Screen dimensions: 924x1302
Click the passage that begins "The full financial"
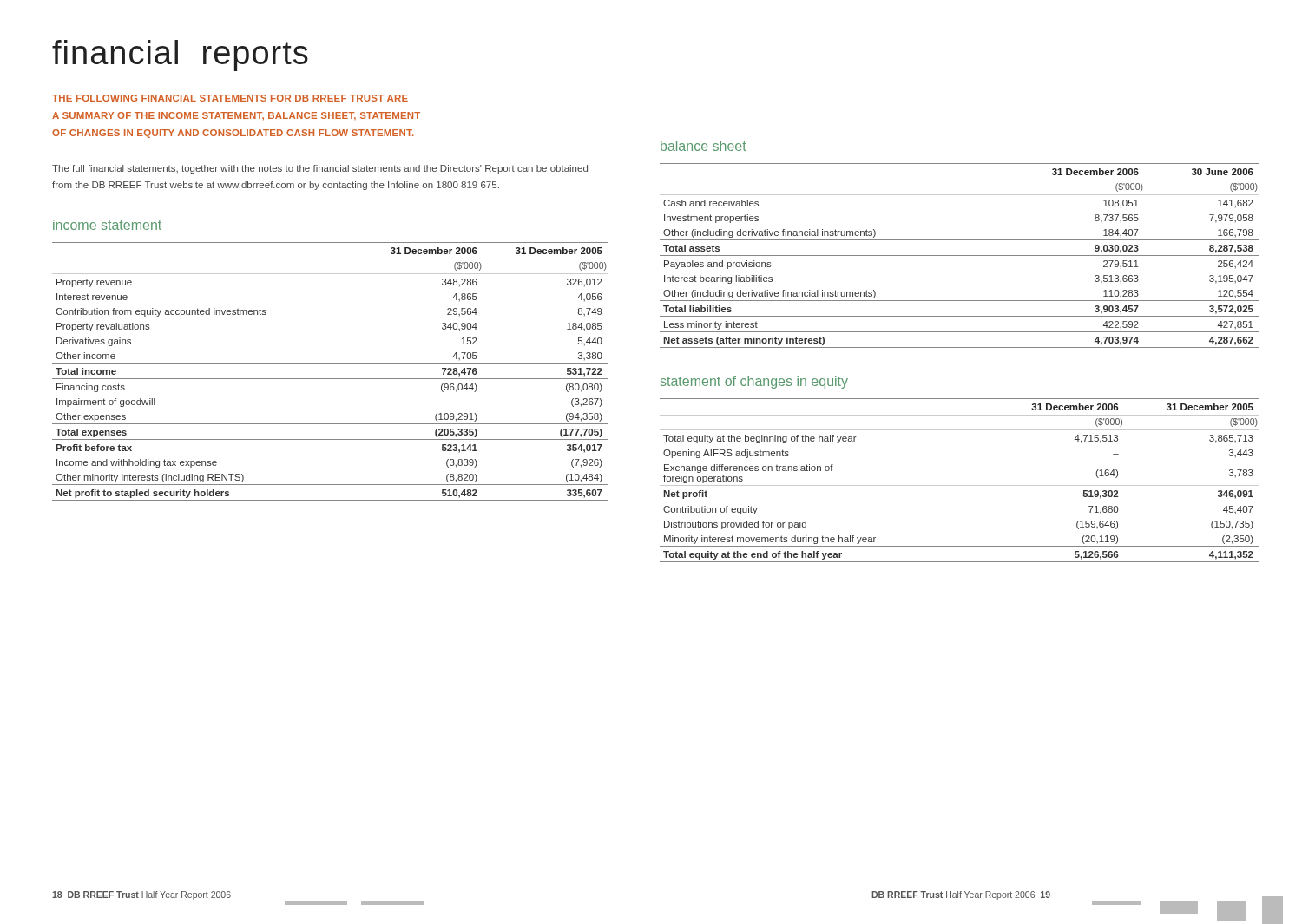(x=320, y=177)
